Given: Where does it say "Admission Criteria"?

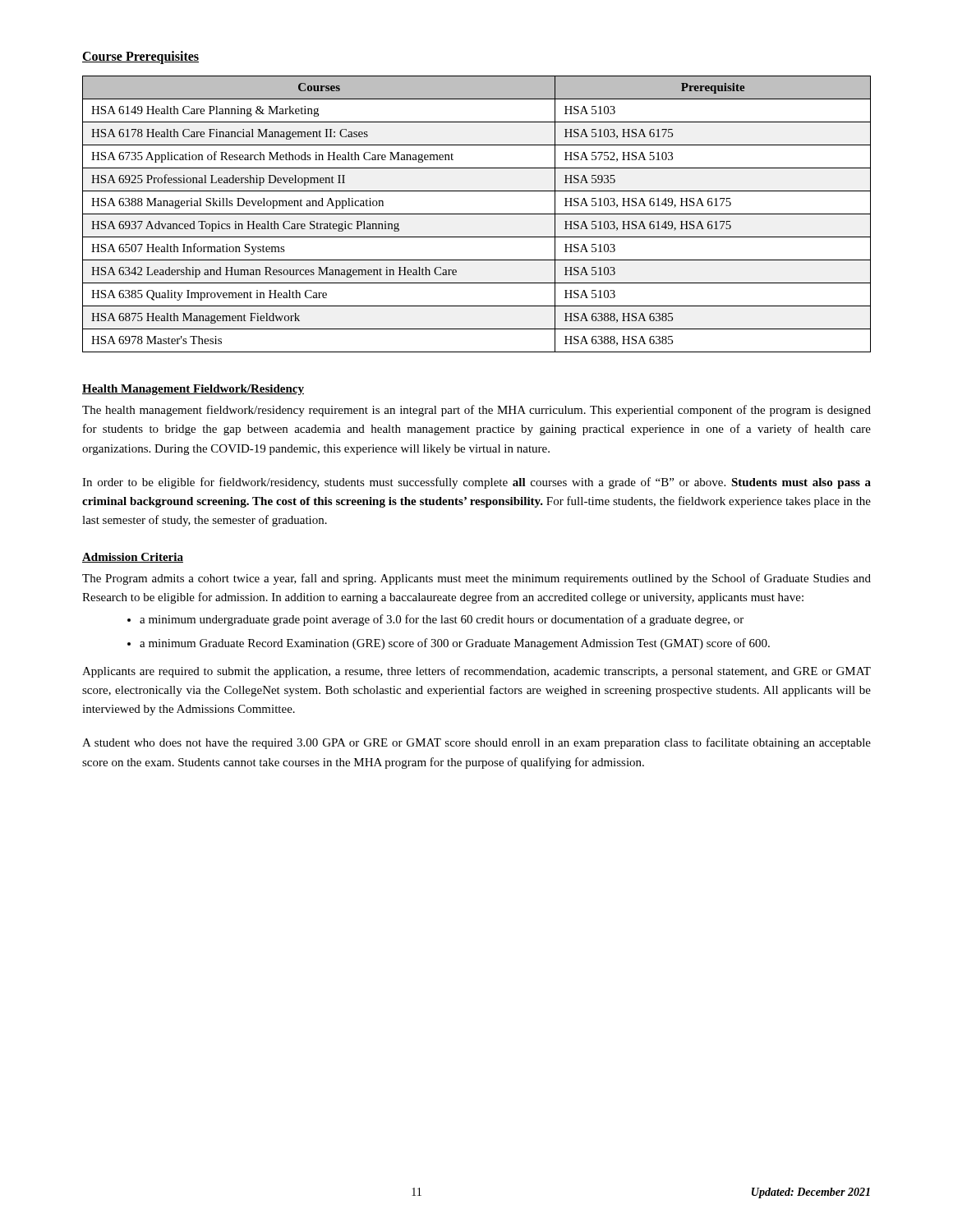Looking at the screenshot, I should click(x=133, y=556).
